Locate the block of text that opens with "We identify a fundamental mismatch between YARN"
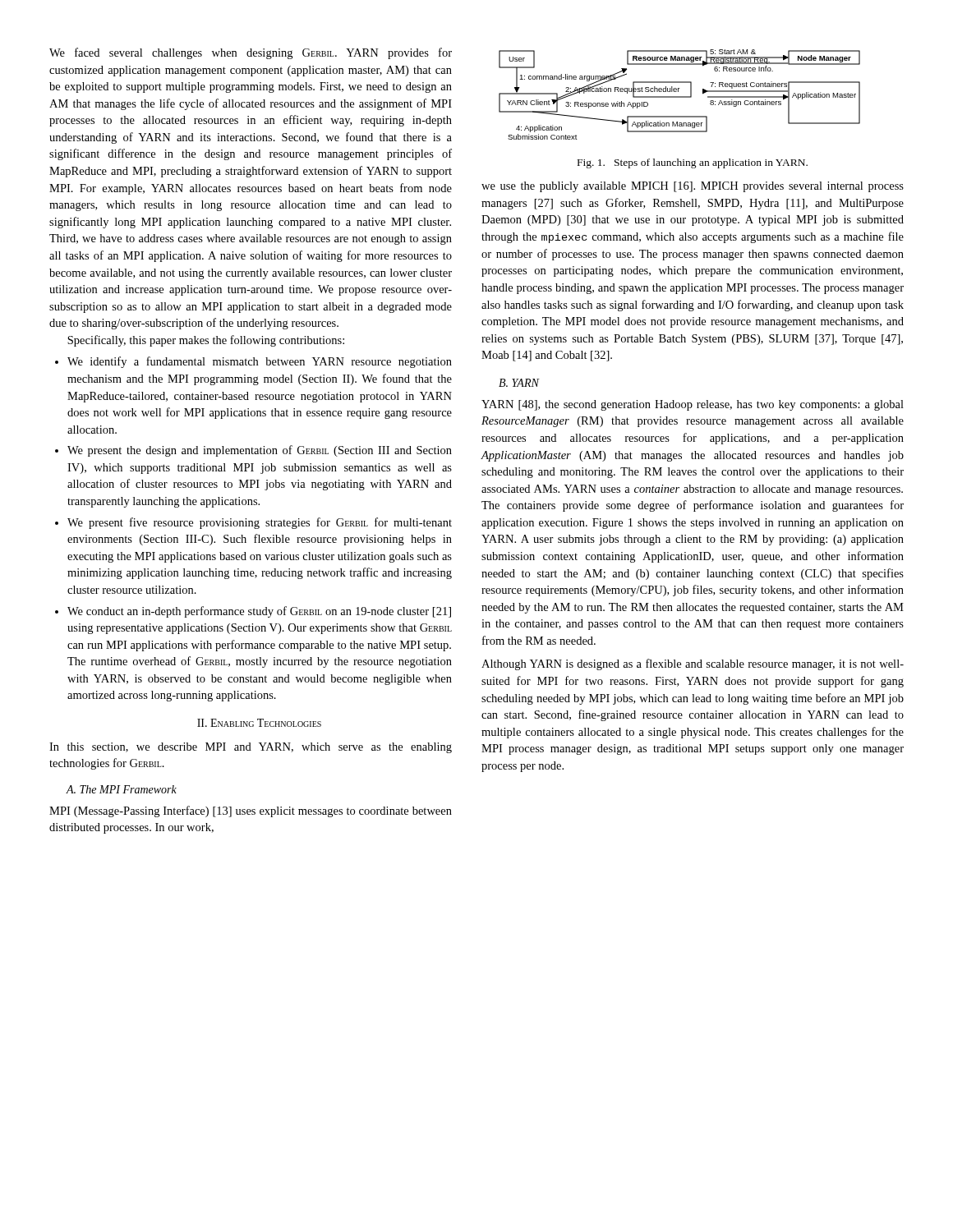The image size is (953, 1232). 260,396
